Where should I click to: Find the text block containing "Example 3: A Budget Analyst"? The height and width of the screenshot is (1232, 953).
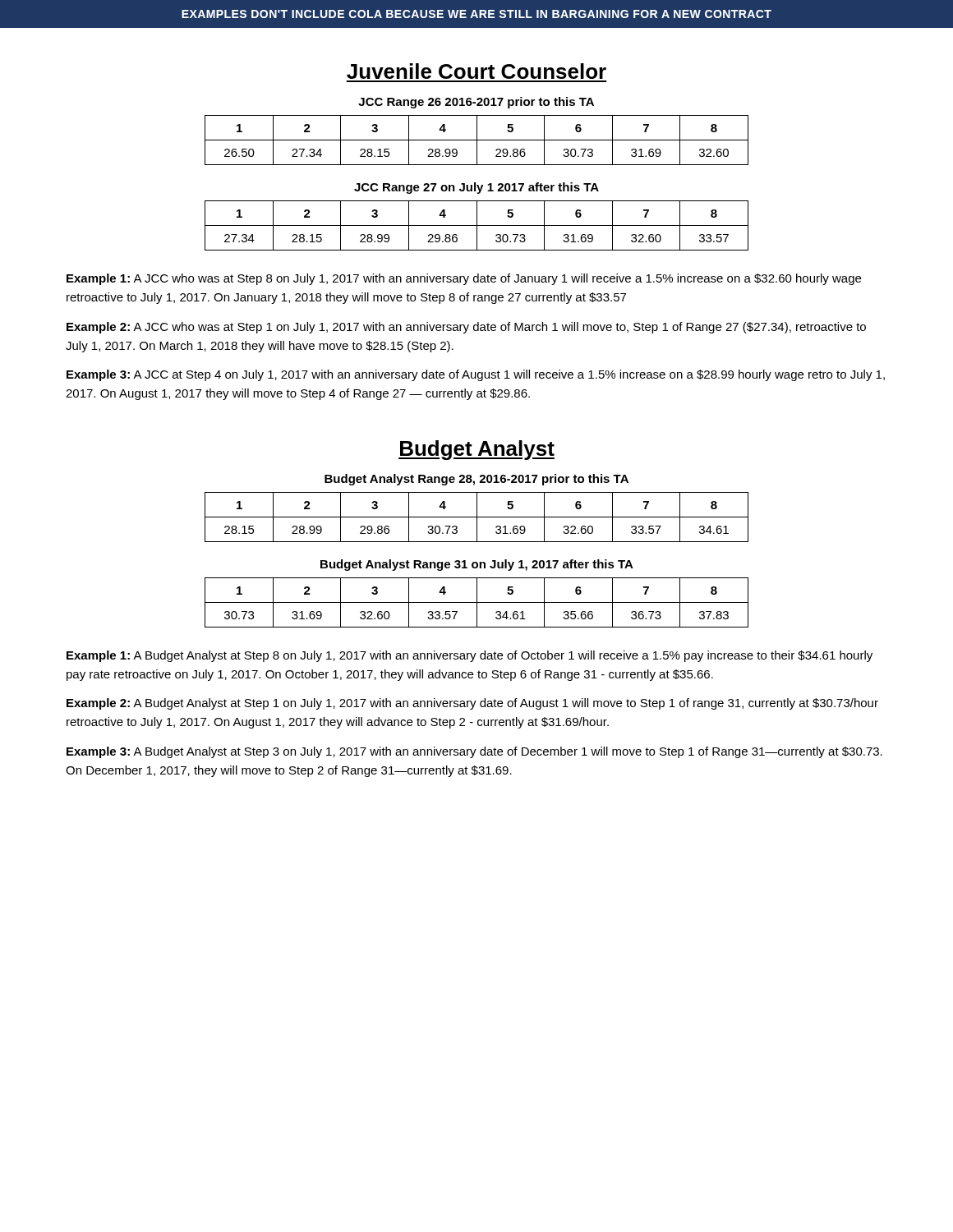coord(474,760)
